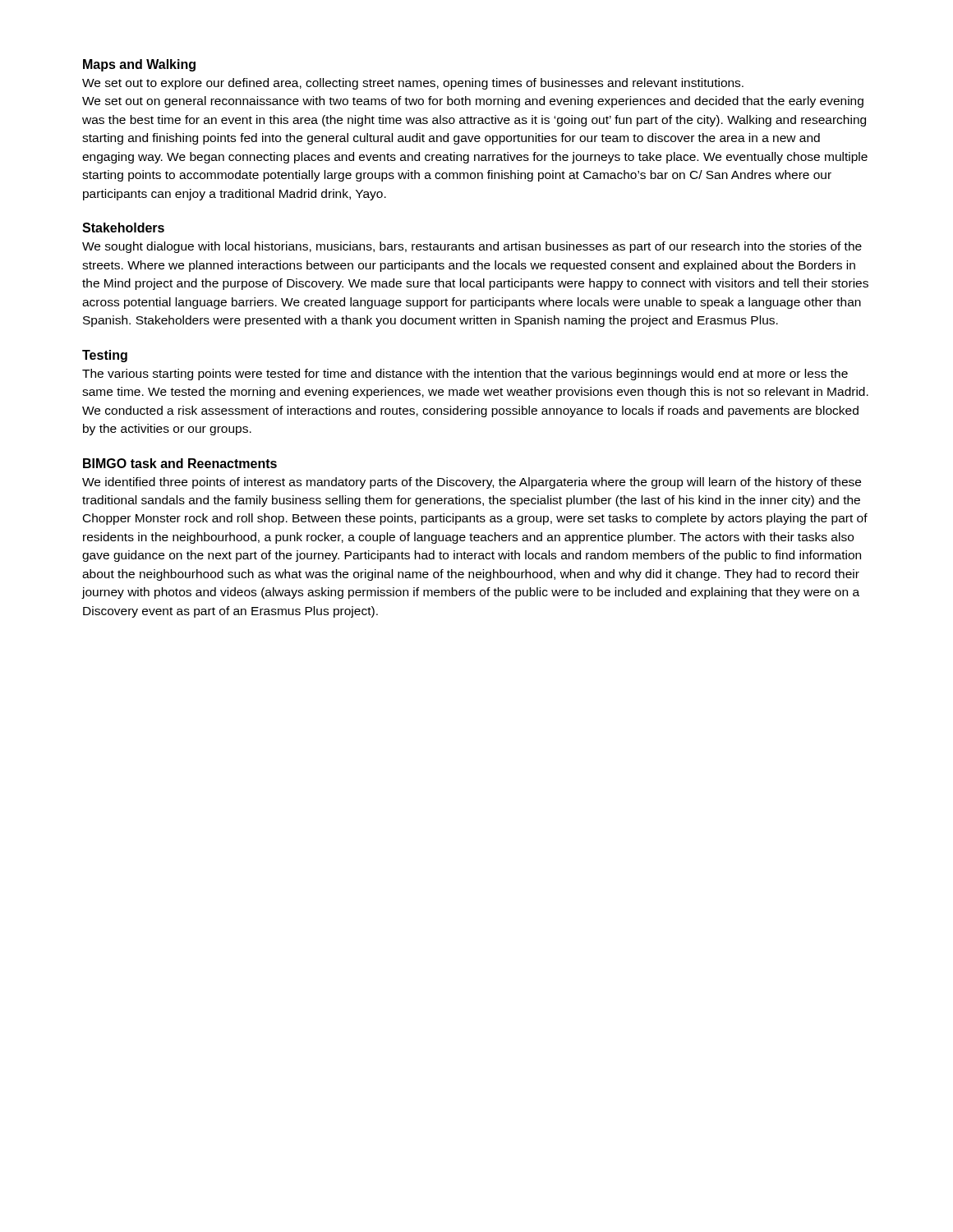Locate the block starting "We identified three points of"
The width and height of the screenshot is (953, 1232).
pos(475,546)
